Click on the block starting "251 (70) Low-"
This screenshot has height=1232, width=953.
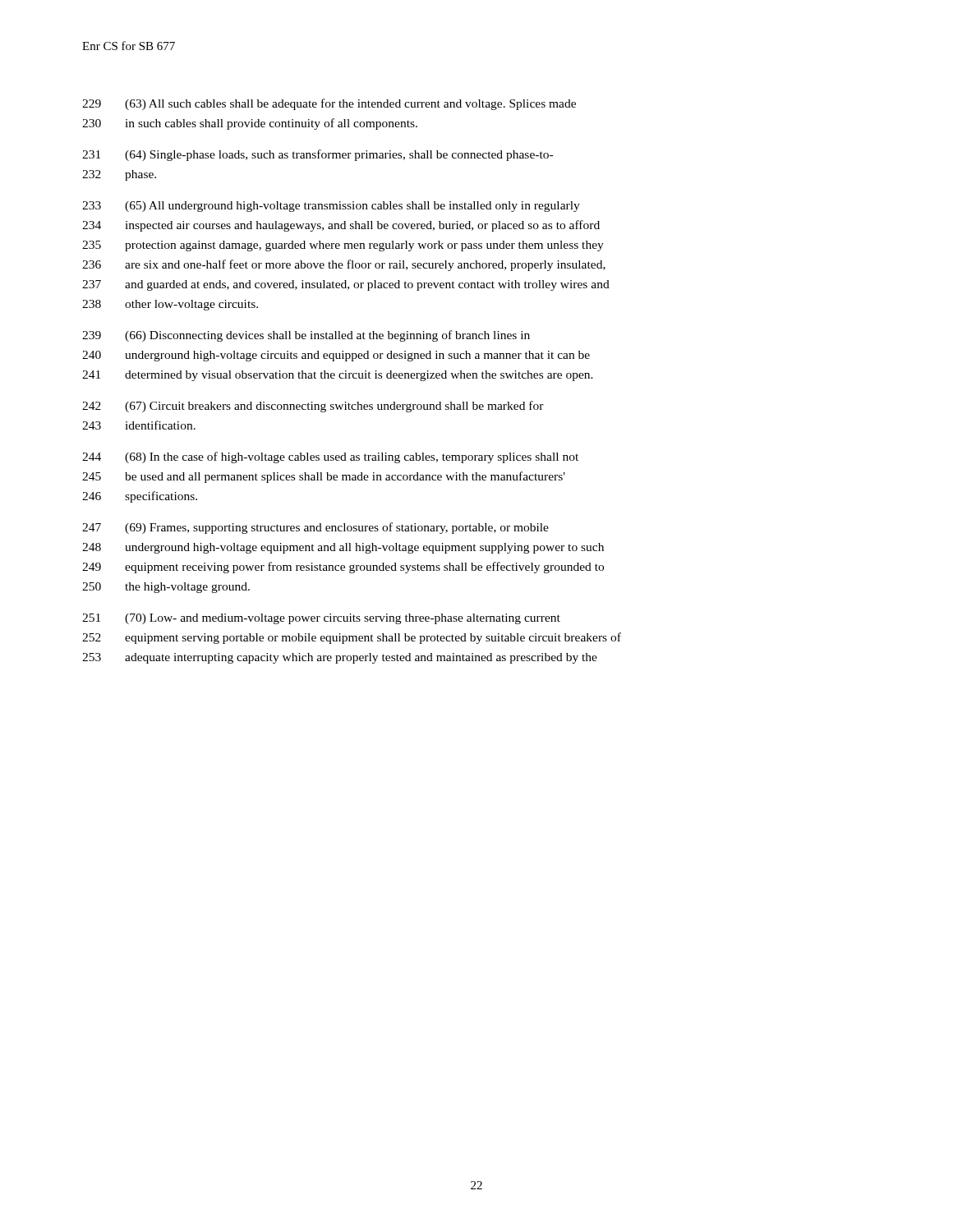coord(476,638)
